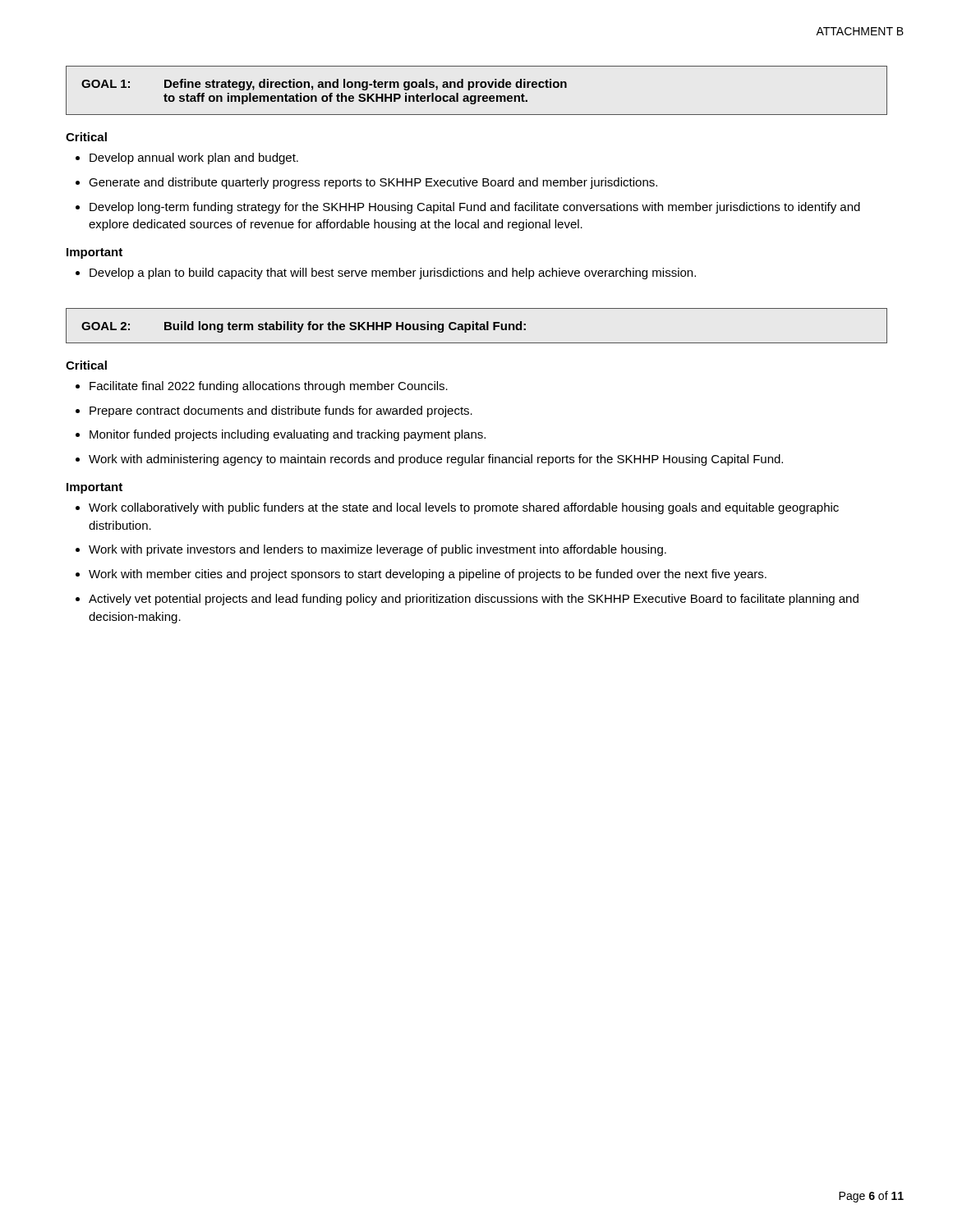Point to the region starting "Facilitate final 2022 funding allocations"
The image size is (953, 1232).
pyautogui.click(x=262, y=387)
